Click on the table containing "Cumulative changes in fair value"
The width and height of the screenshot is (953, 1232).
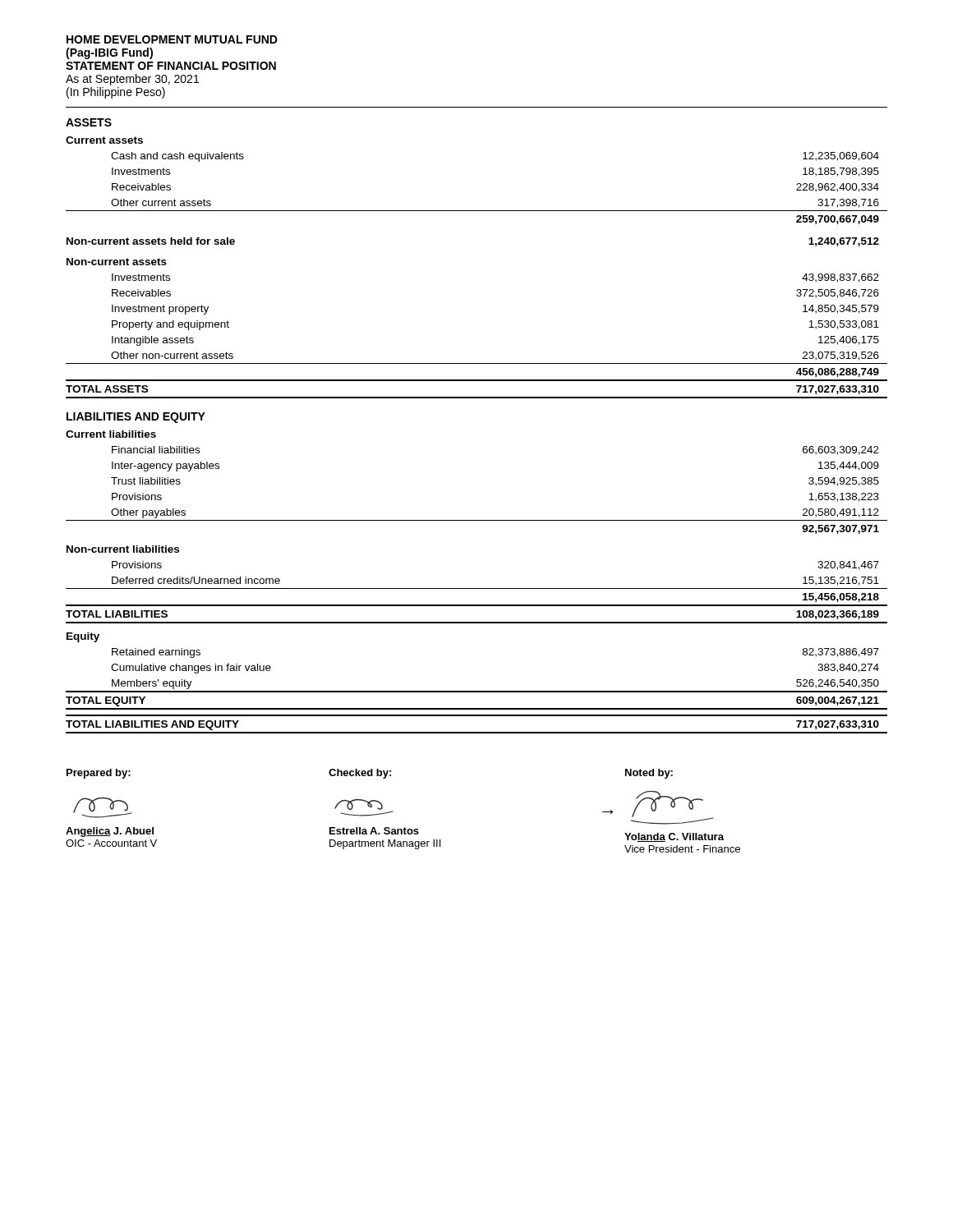476,677
